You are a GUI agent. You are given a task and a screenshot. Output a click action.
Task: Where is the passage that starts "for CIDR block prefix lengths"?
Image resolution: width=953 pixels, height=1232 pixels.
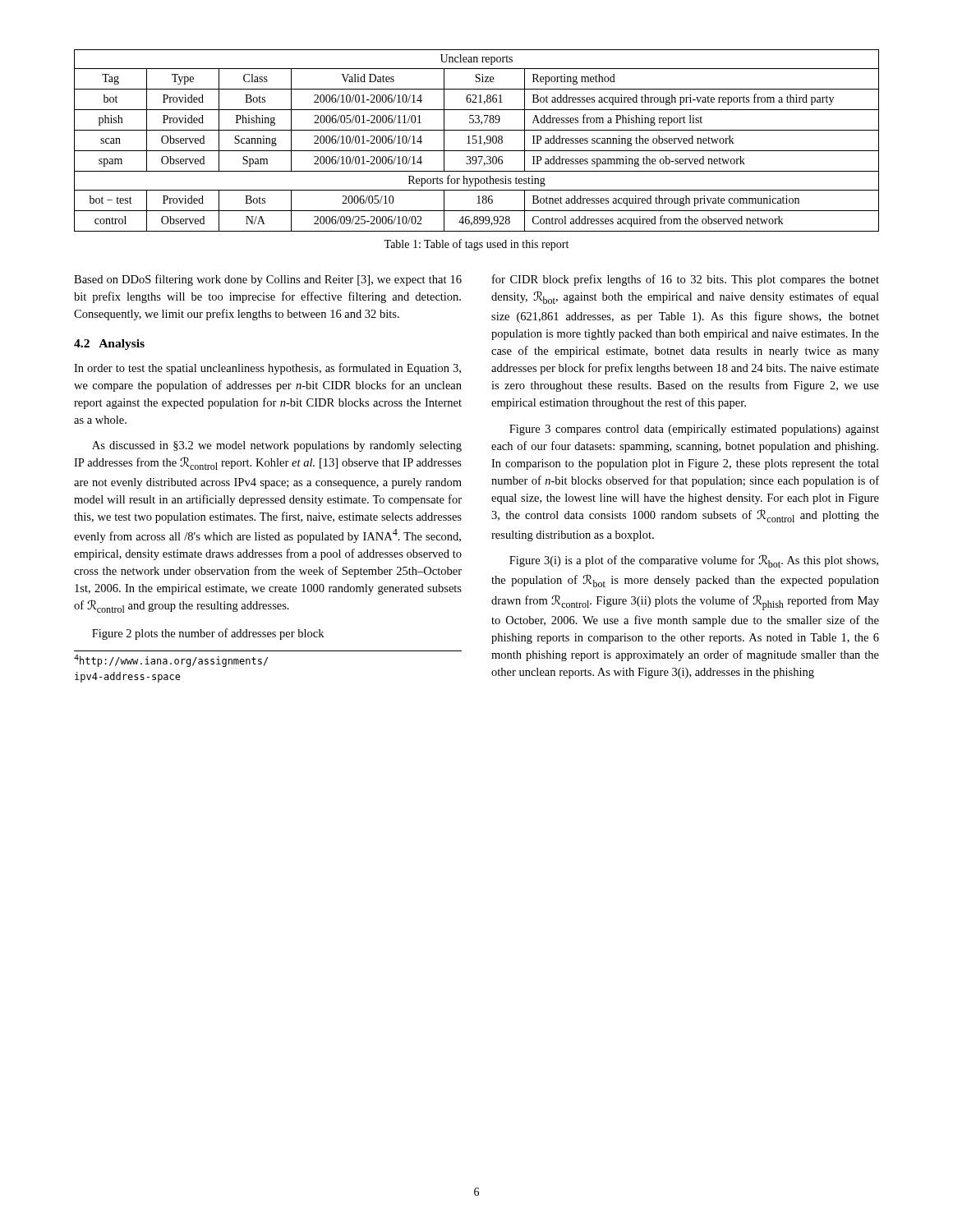click(685, 476)
